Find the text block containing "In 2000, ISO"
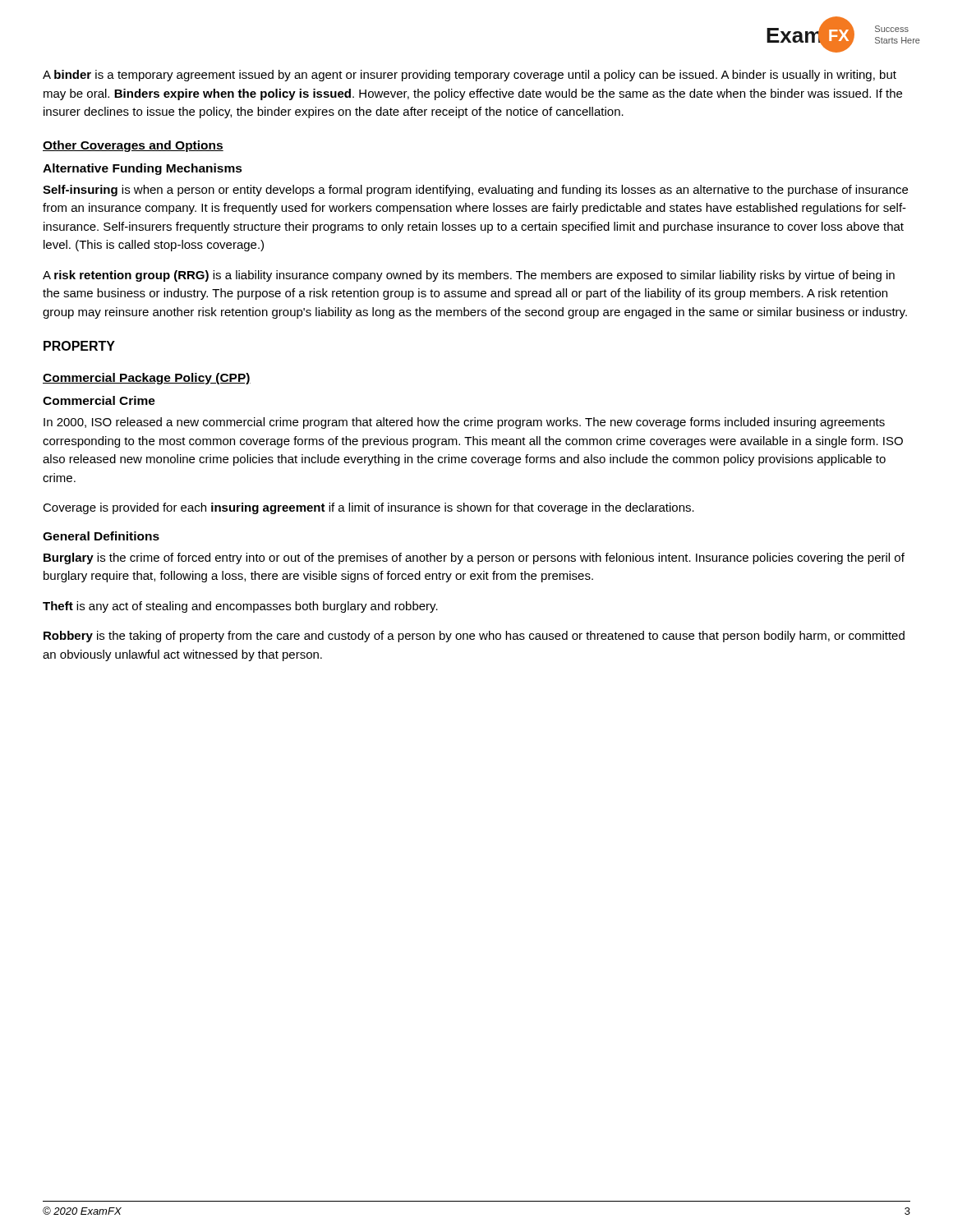The image size is (953, 1232). 473,449
